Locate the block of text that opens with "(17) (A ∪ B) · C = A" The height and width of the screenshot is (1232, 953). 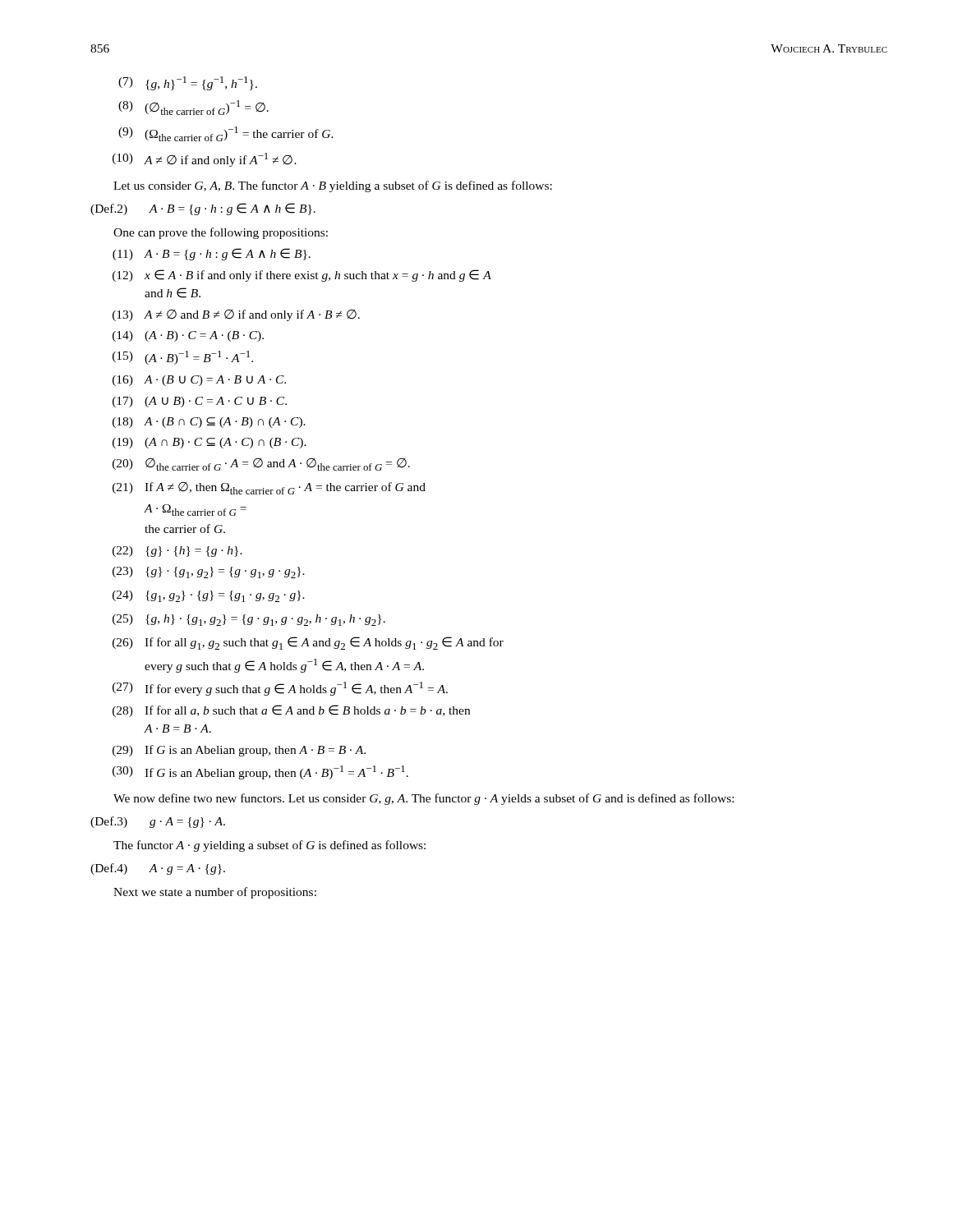pyautogui.click(x=200, y=402)
